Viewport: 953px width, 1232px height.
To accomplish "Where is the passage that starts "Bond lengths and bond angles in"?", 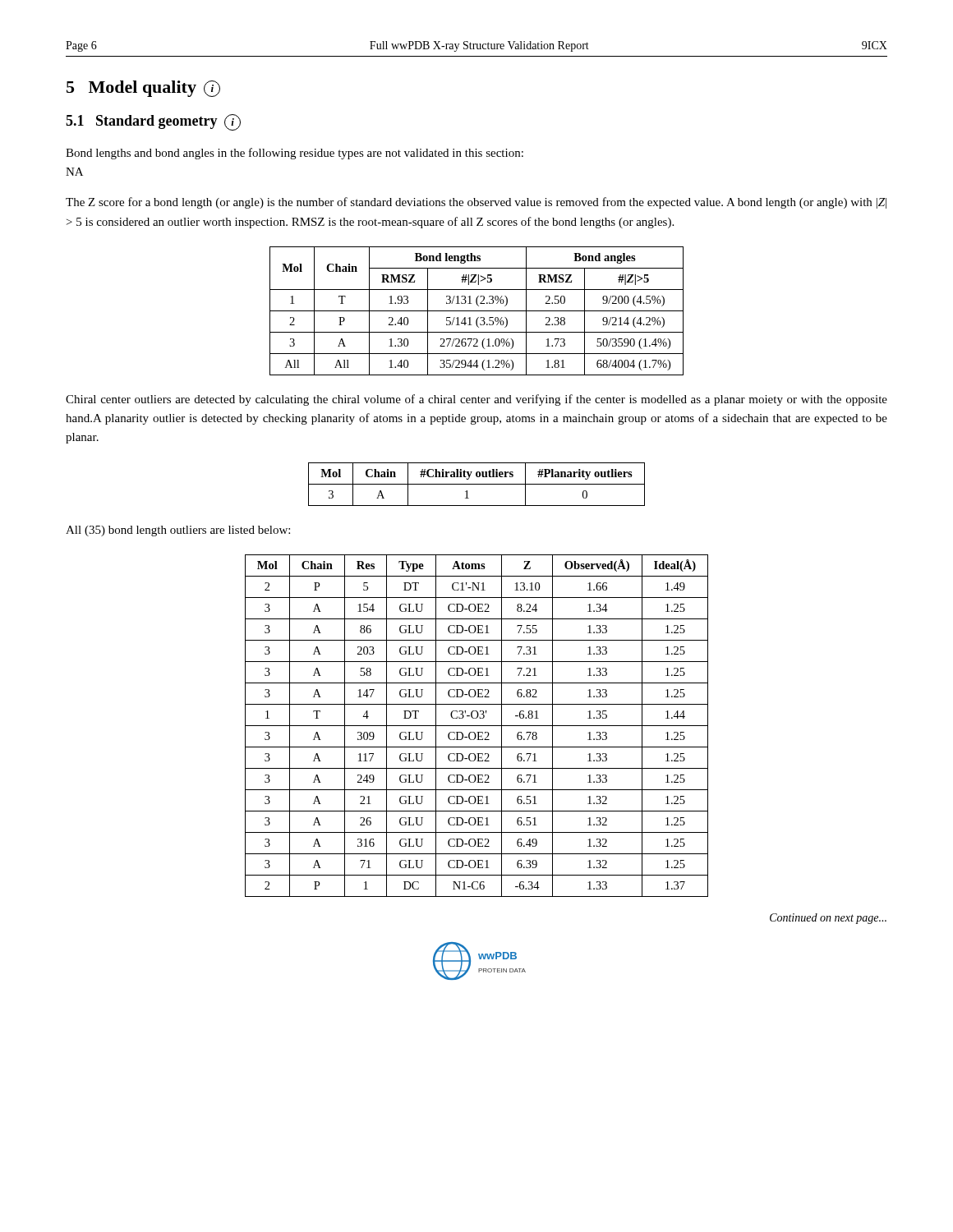I will click(476, 163).
